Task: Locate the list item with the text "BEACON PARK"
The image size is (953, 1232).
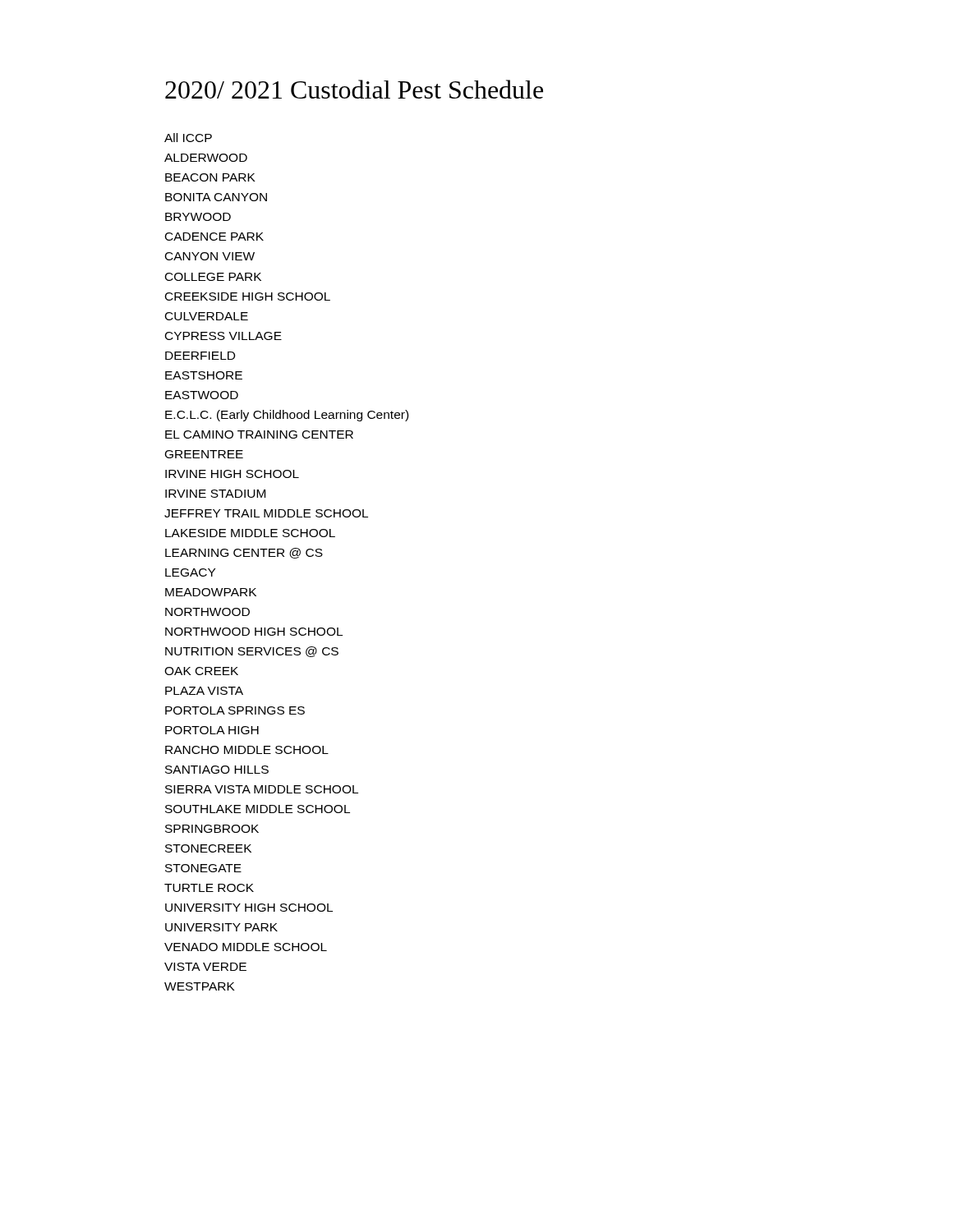Action: tap(210, 177)
